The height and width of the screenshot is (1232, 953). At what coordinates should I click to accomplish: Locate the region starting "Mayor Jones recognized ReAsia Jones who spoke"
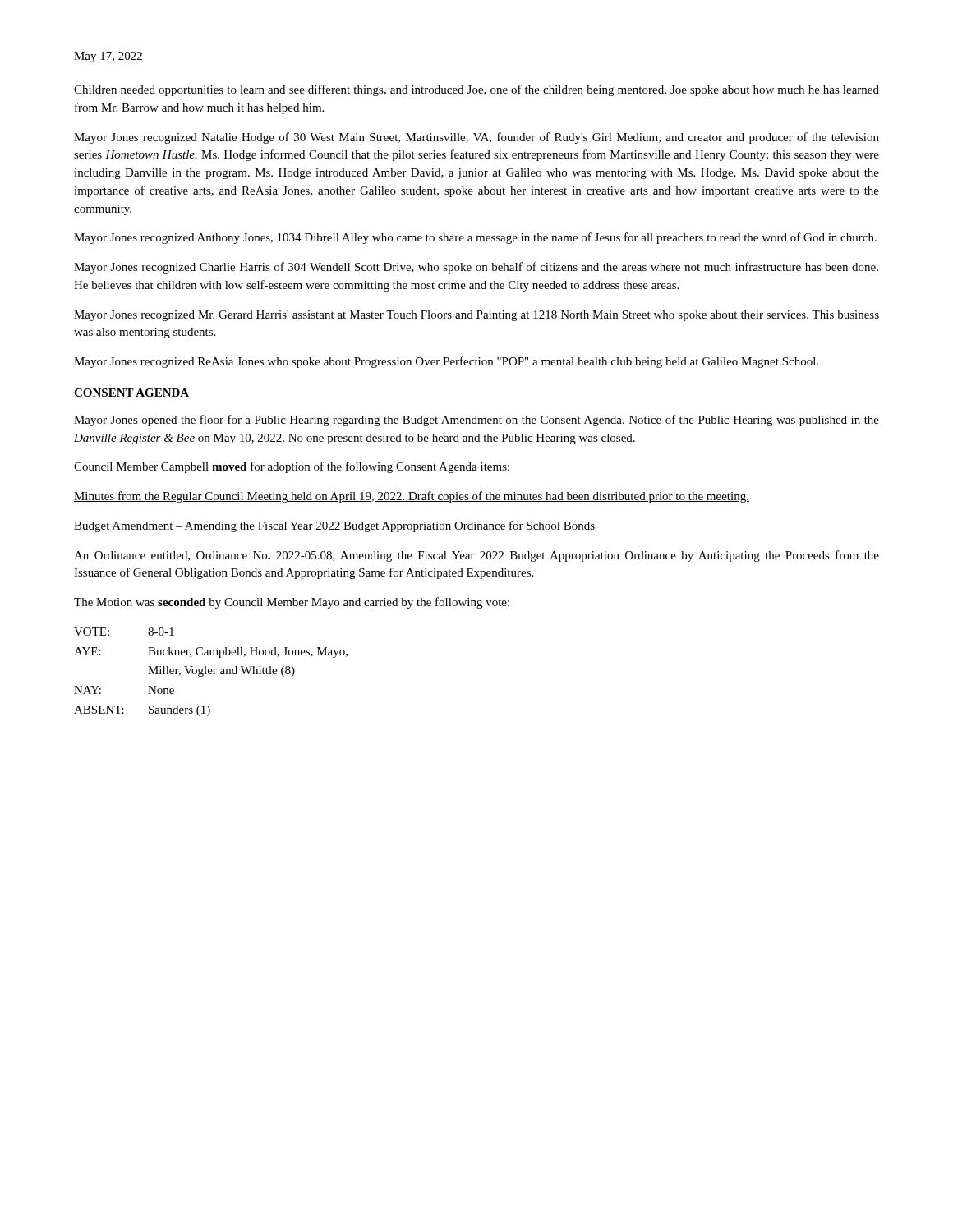[476, 362]
